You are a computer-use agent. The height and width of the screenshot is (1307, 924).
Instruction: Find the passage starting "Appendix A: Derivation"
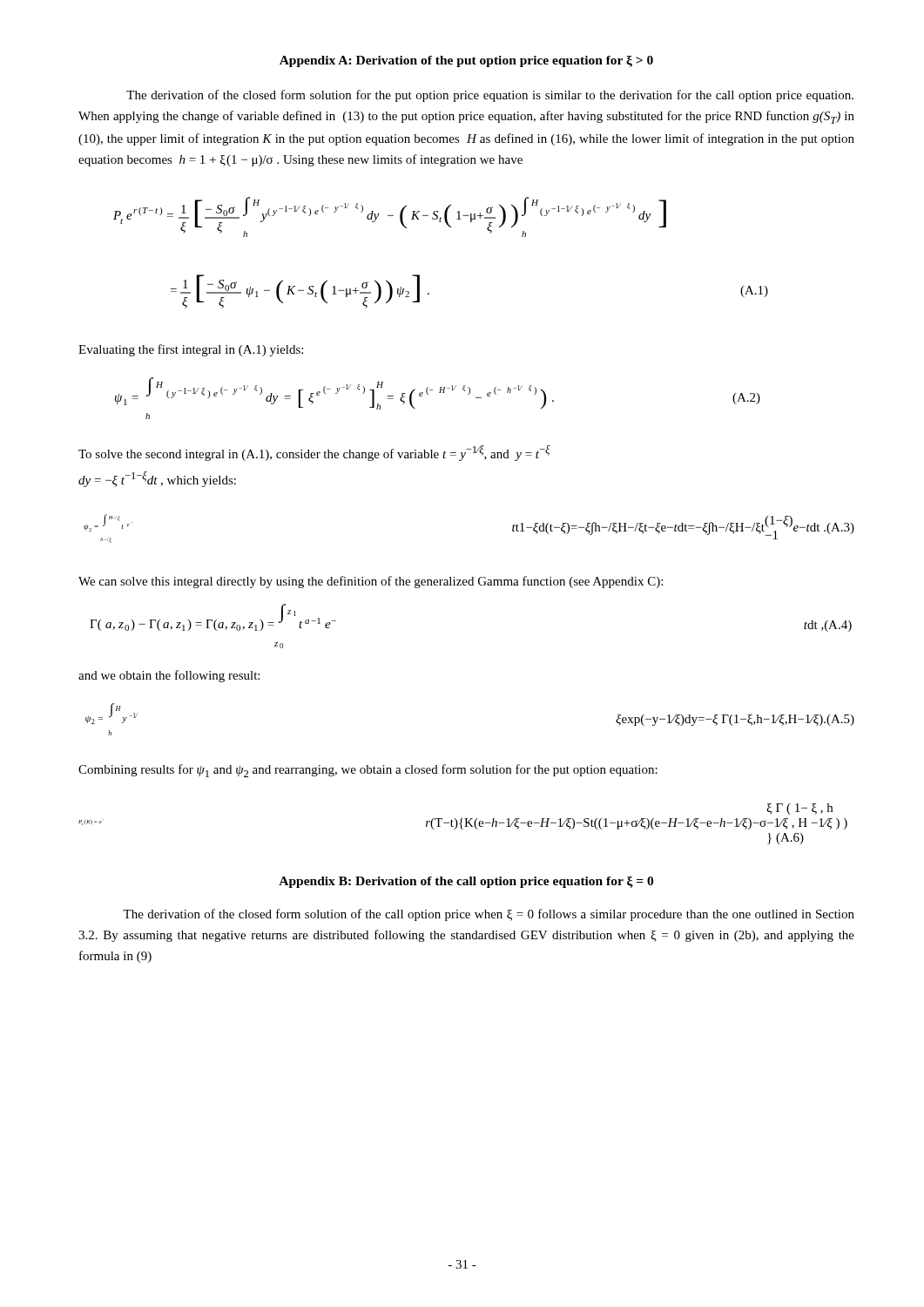click(x=466, y=60)
